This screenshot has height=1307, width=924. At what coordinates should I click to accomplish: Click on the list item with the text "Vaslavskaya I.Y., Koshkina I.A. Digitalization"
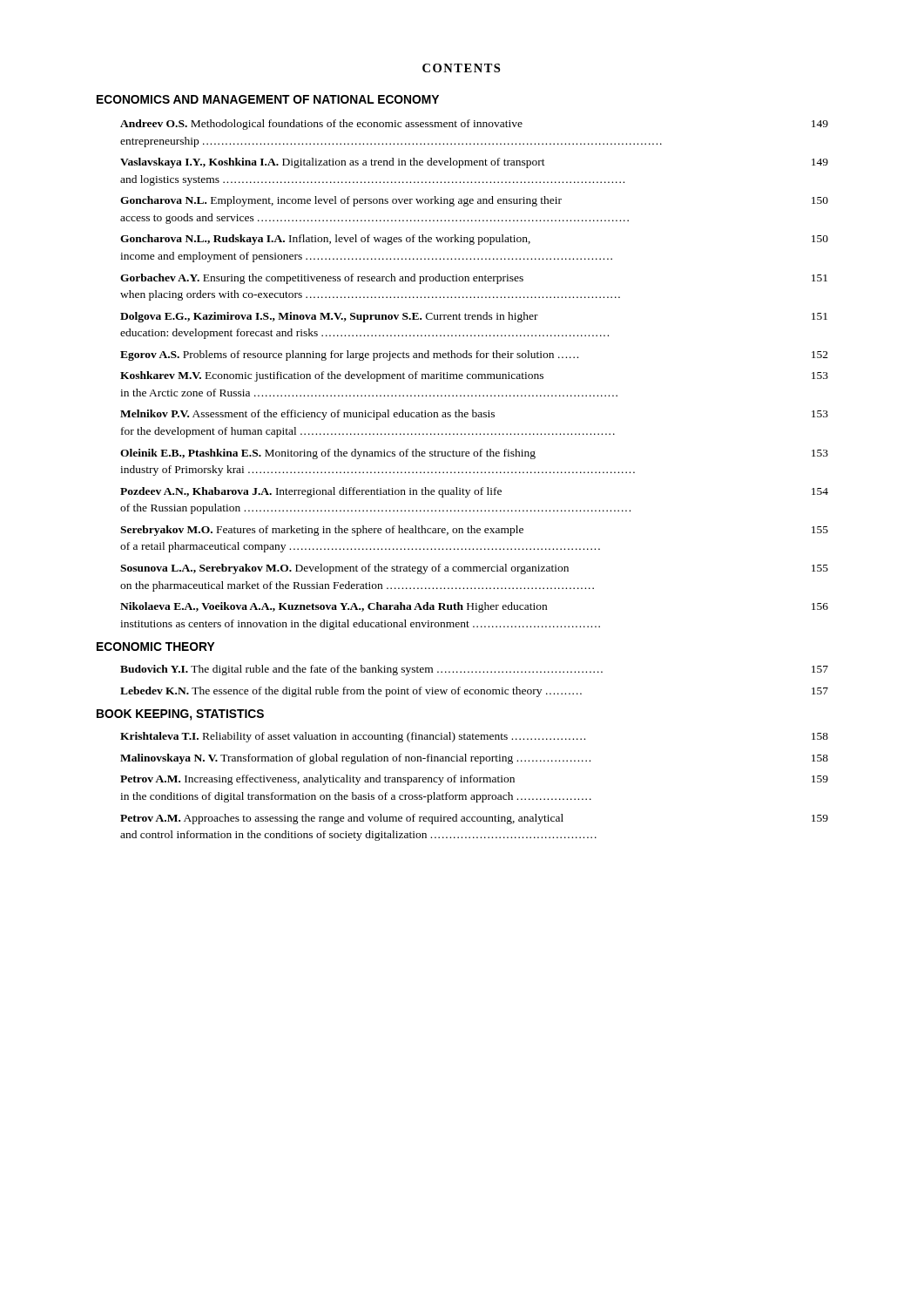474,170
